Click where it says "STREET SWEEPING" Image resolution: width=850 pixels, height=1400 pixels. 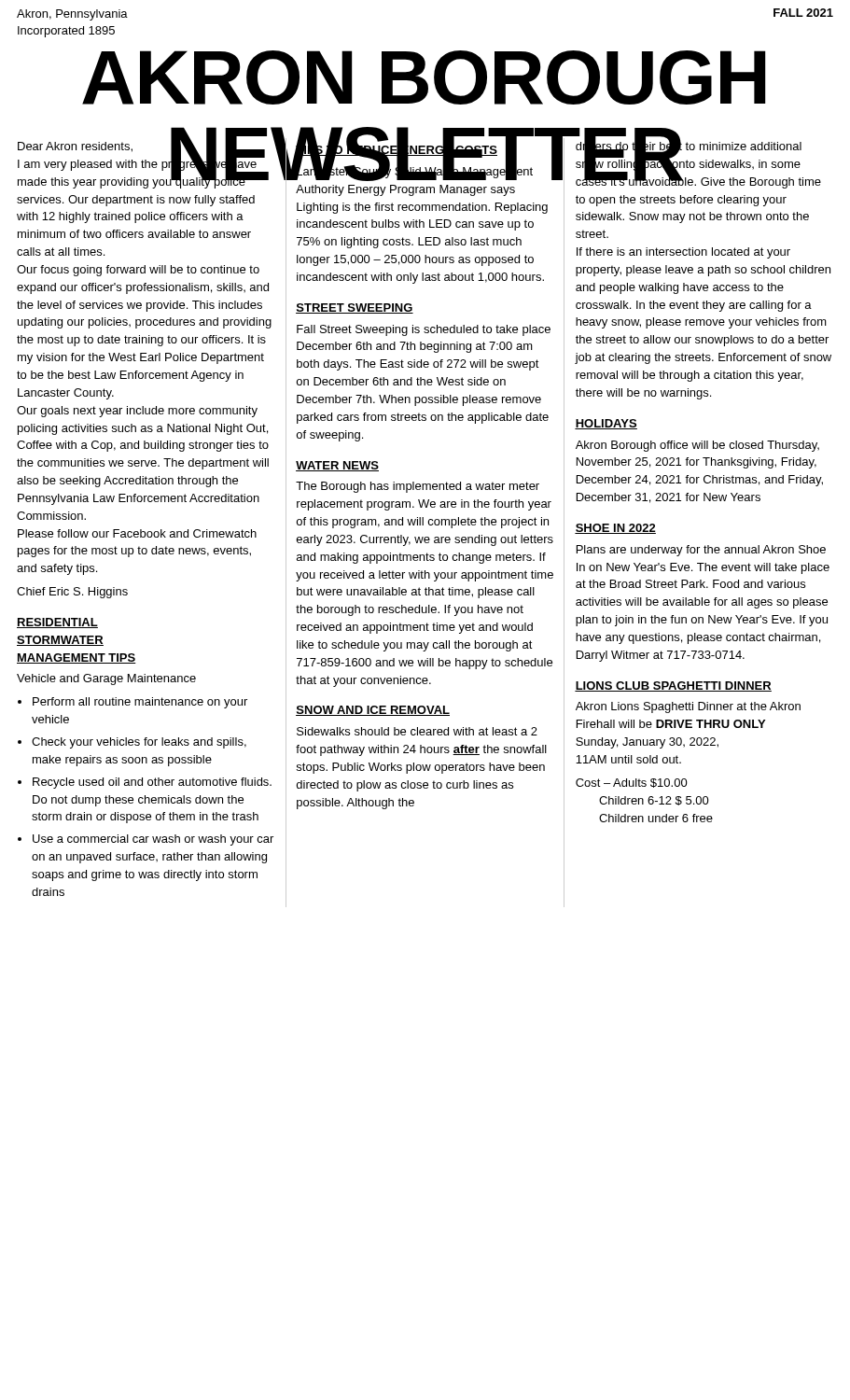pos(354,307)
